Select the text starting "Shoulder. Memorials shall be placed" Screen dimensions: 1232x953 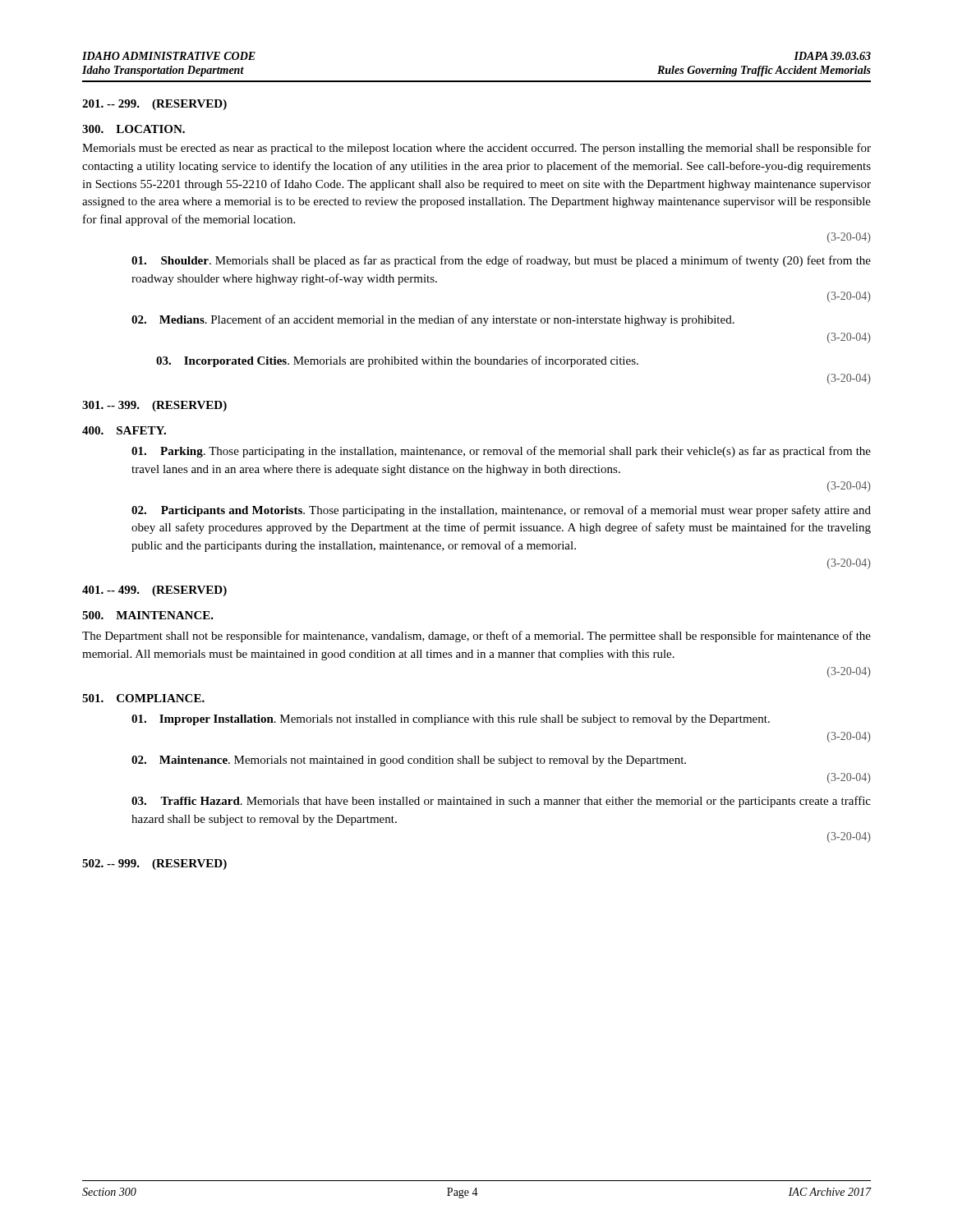click(501, 261)
